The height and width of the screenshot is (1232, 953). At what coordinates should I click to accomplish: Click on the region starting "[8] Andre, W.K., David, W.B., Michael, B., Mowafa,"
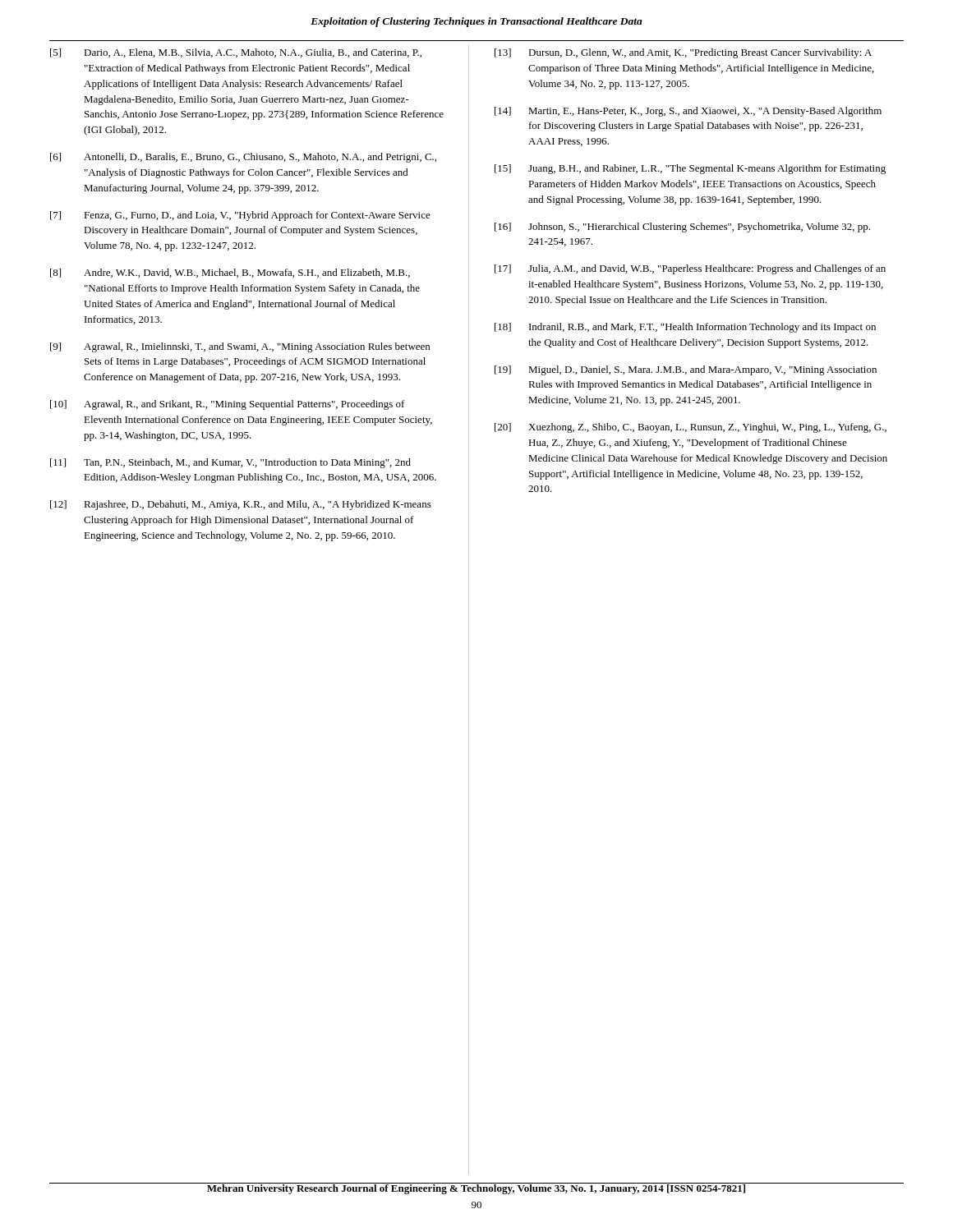(246, 296)
